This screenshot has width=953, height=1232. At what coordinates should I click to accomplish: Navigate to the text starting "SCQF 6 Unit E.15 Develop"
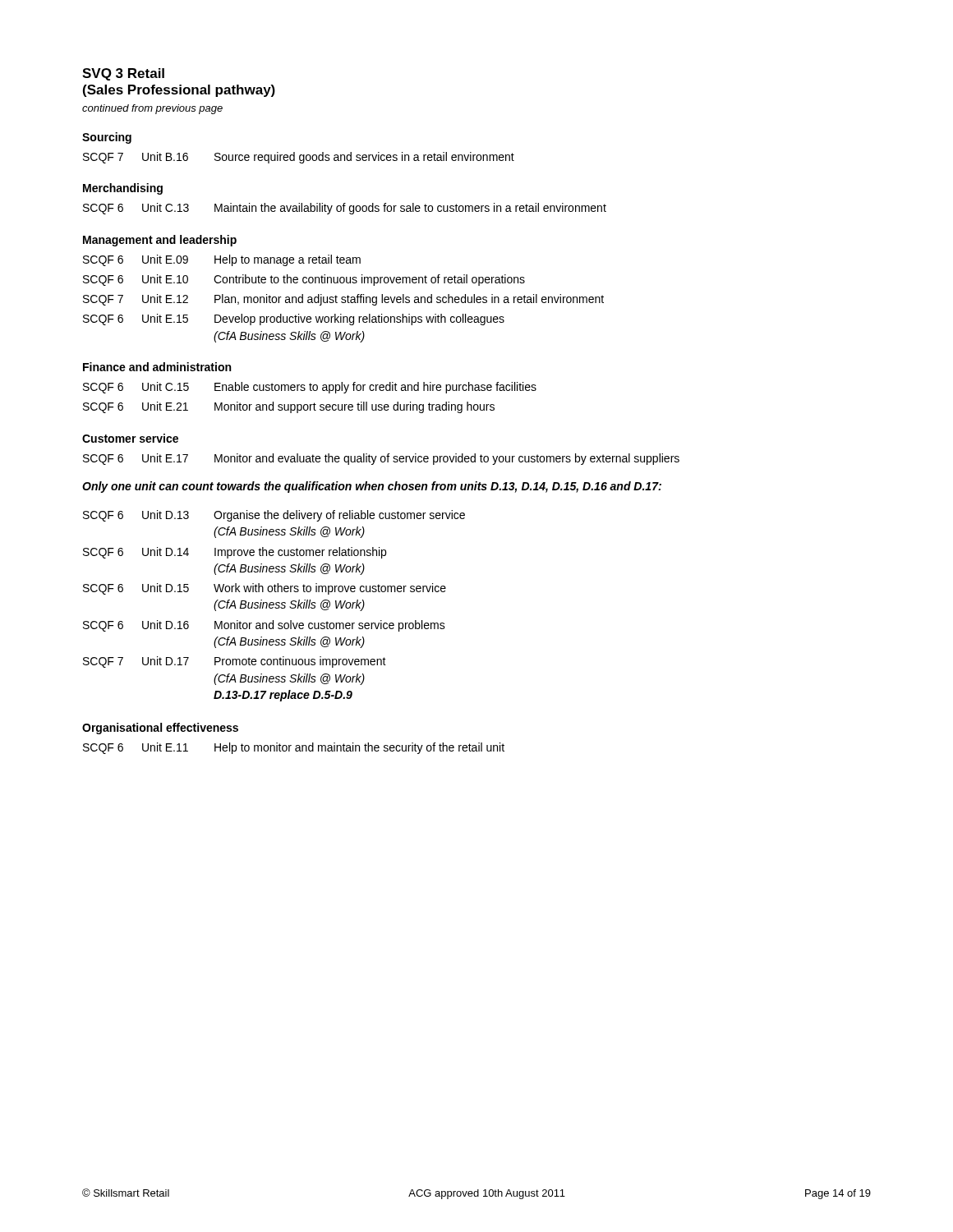coord(476,328)
